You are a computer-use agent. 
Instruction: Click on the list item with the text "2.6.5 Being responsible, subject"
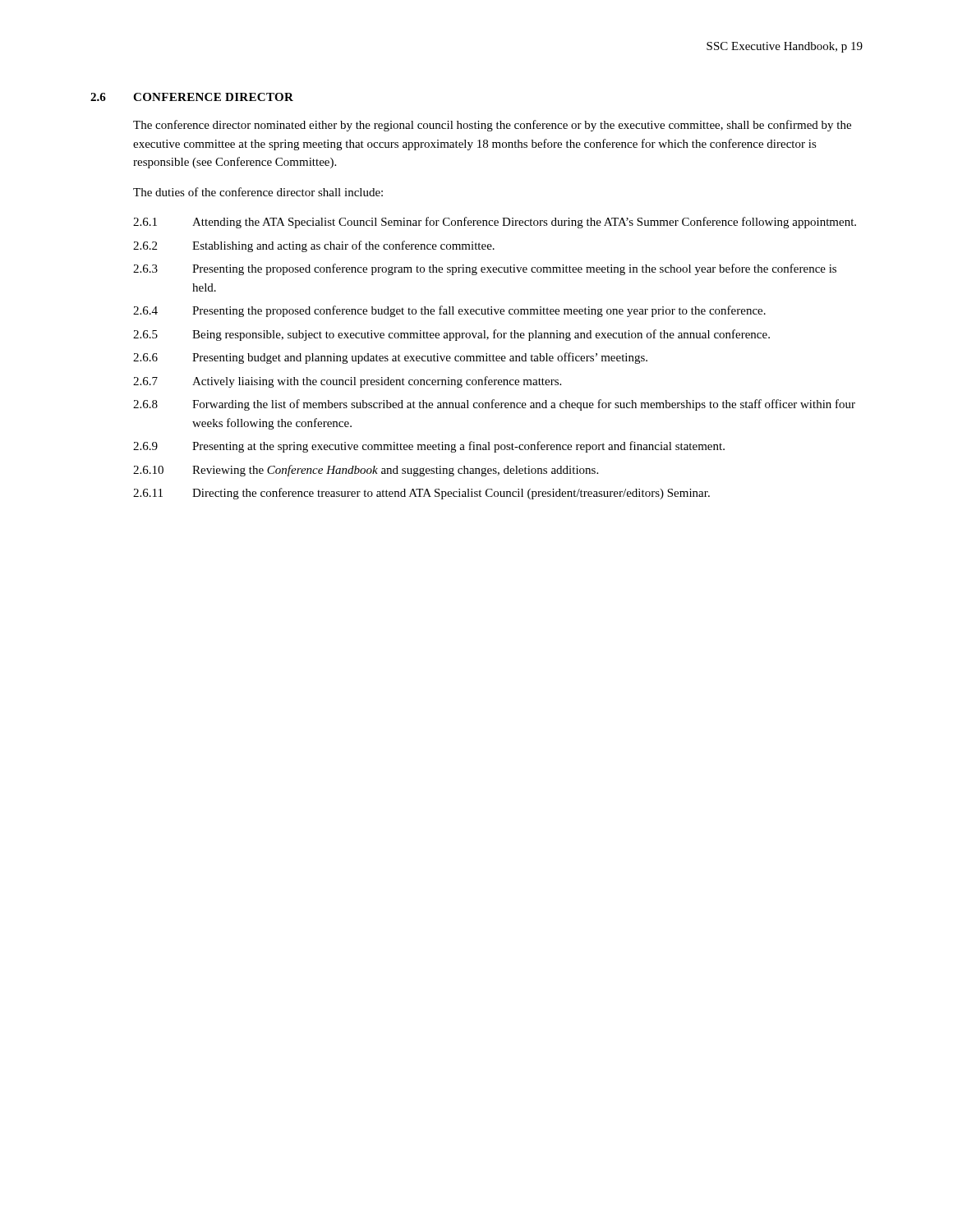(x=498, y=334)
